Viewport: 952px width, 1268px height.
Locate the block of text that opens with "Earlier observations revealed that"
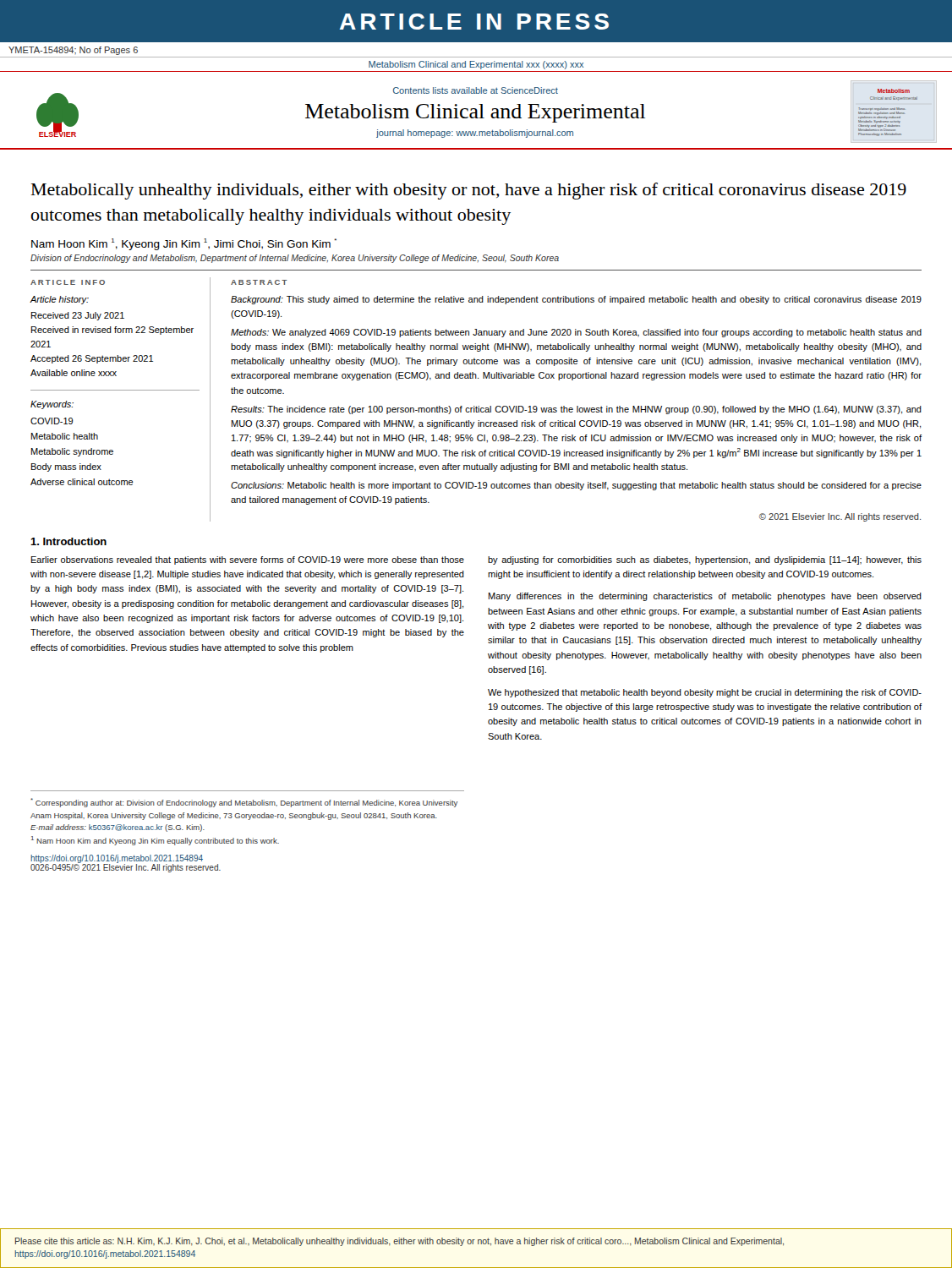(x=247, y=603)
